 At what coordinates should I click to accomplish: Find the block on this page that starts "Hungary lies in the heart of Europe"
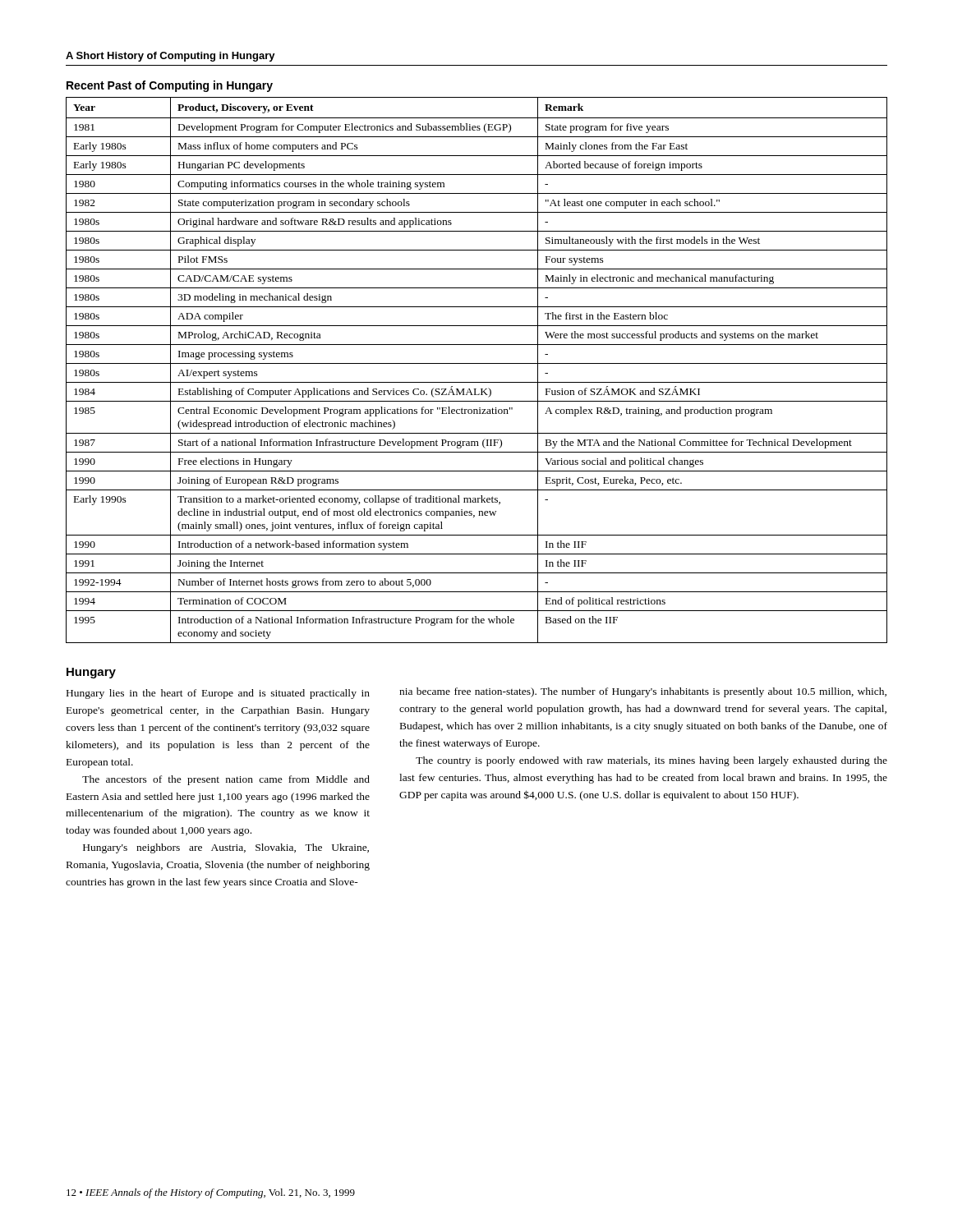[218, 788]
